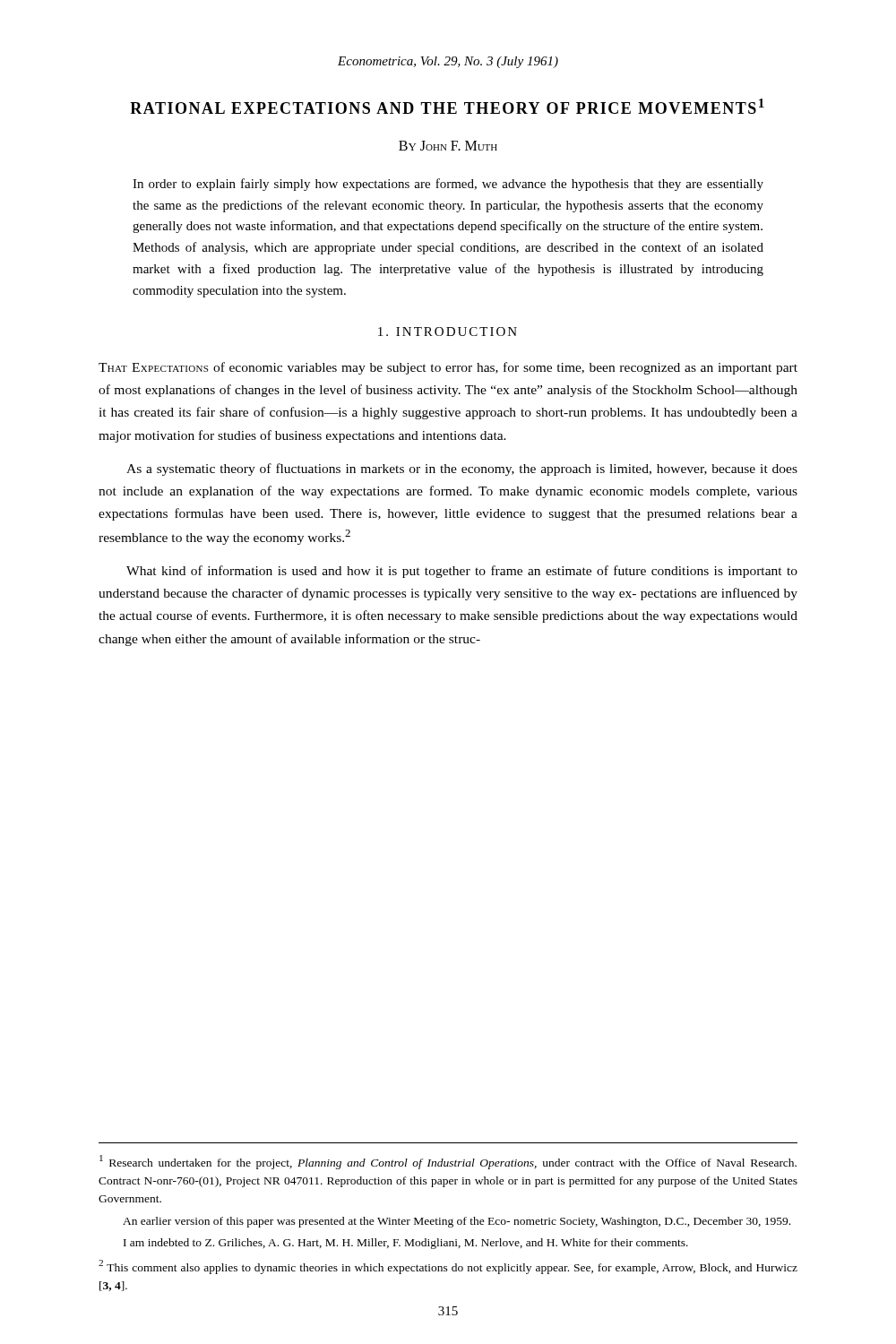
Task: Point to the title beginning "RATIONAL EXPECTATIONS AND THE THEORY OF PRICE"
Action: click(448, 107)
